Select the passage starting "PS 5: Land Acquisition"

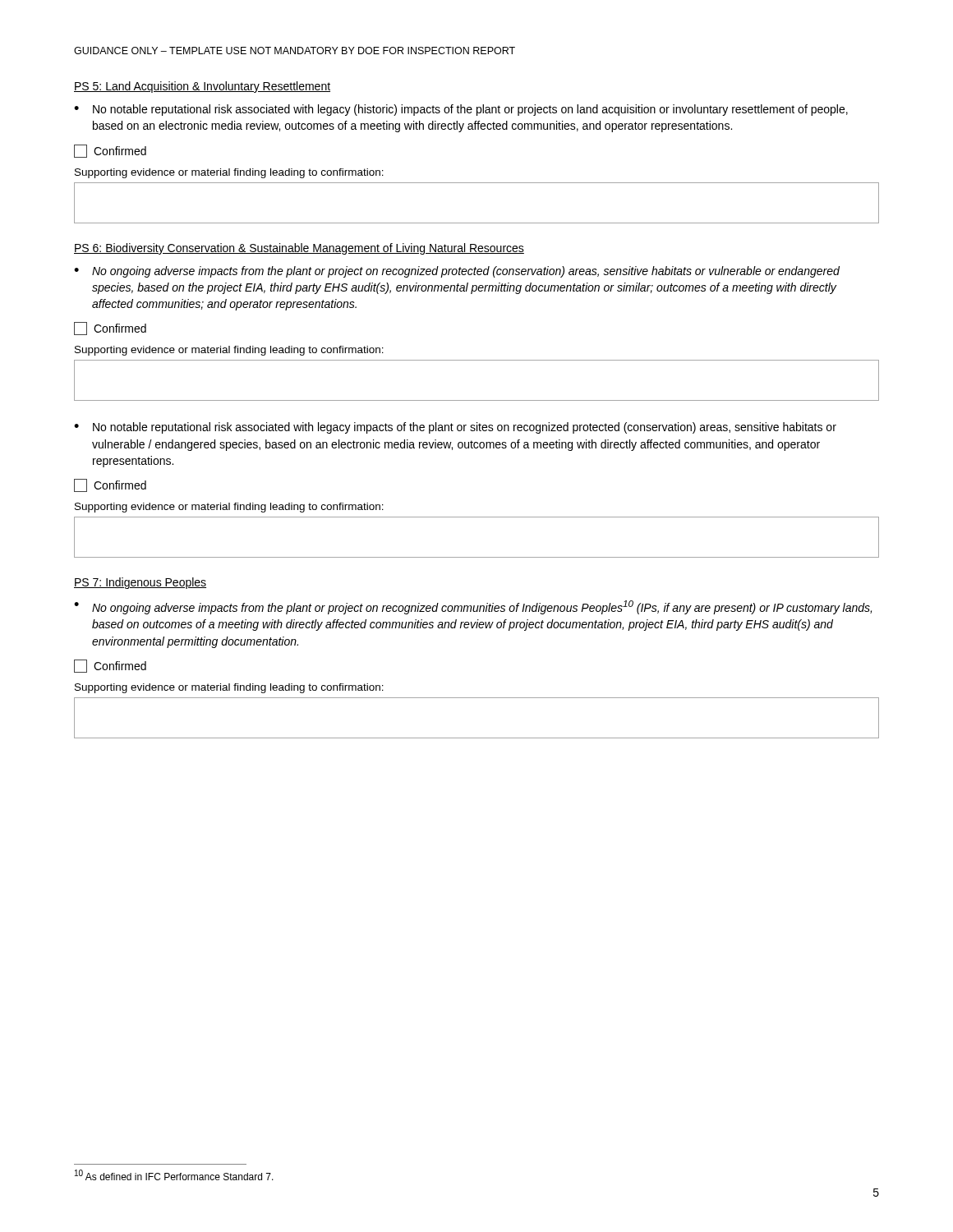(x=202, y=86)
